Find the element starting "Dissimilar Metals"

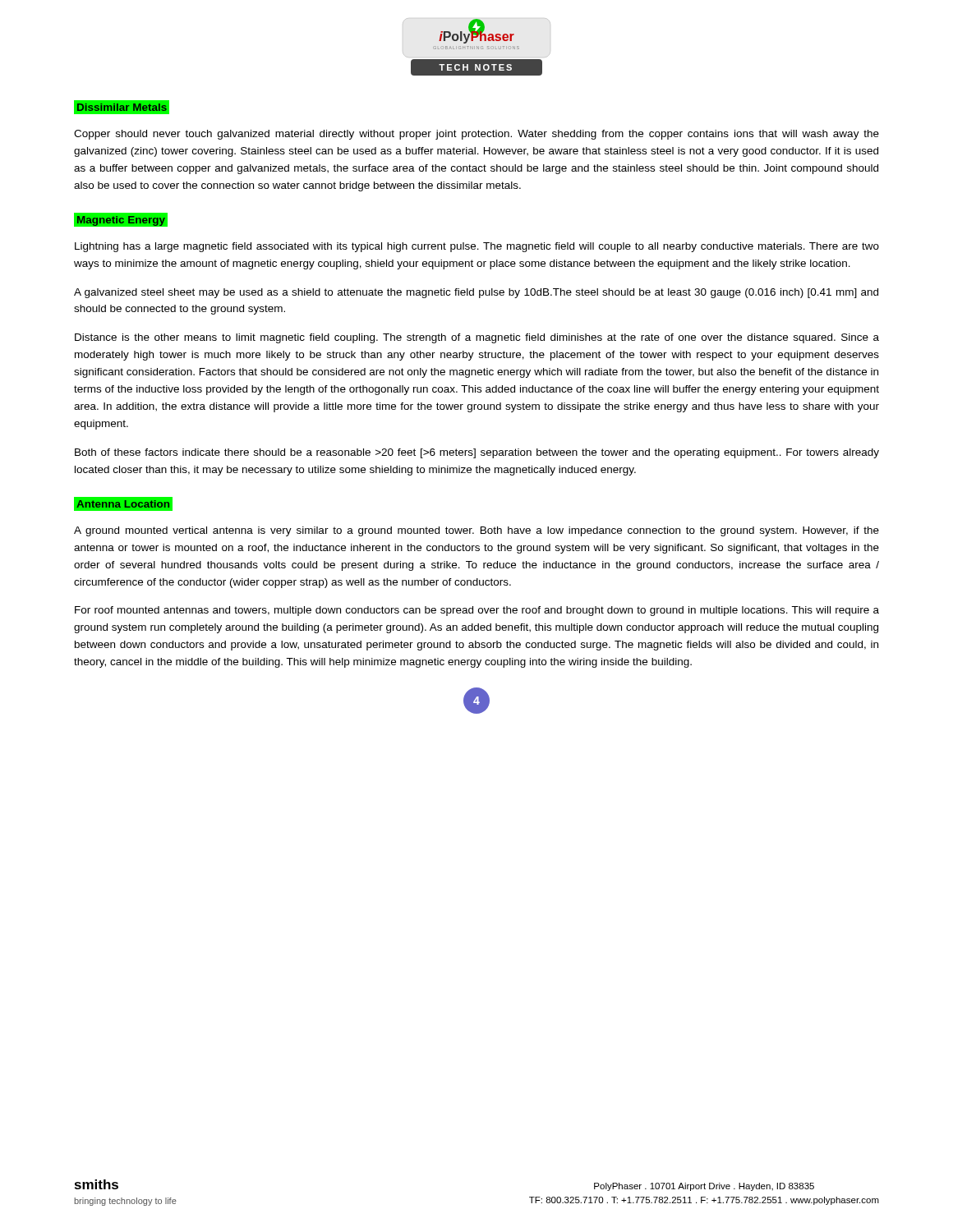[122, 107]
